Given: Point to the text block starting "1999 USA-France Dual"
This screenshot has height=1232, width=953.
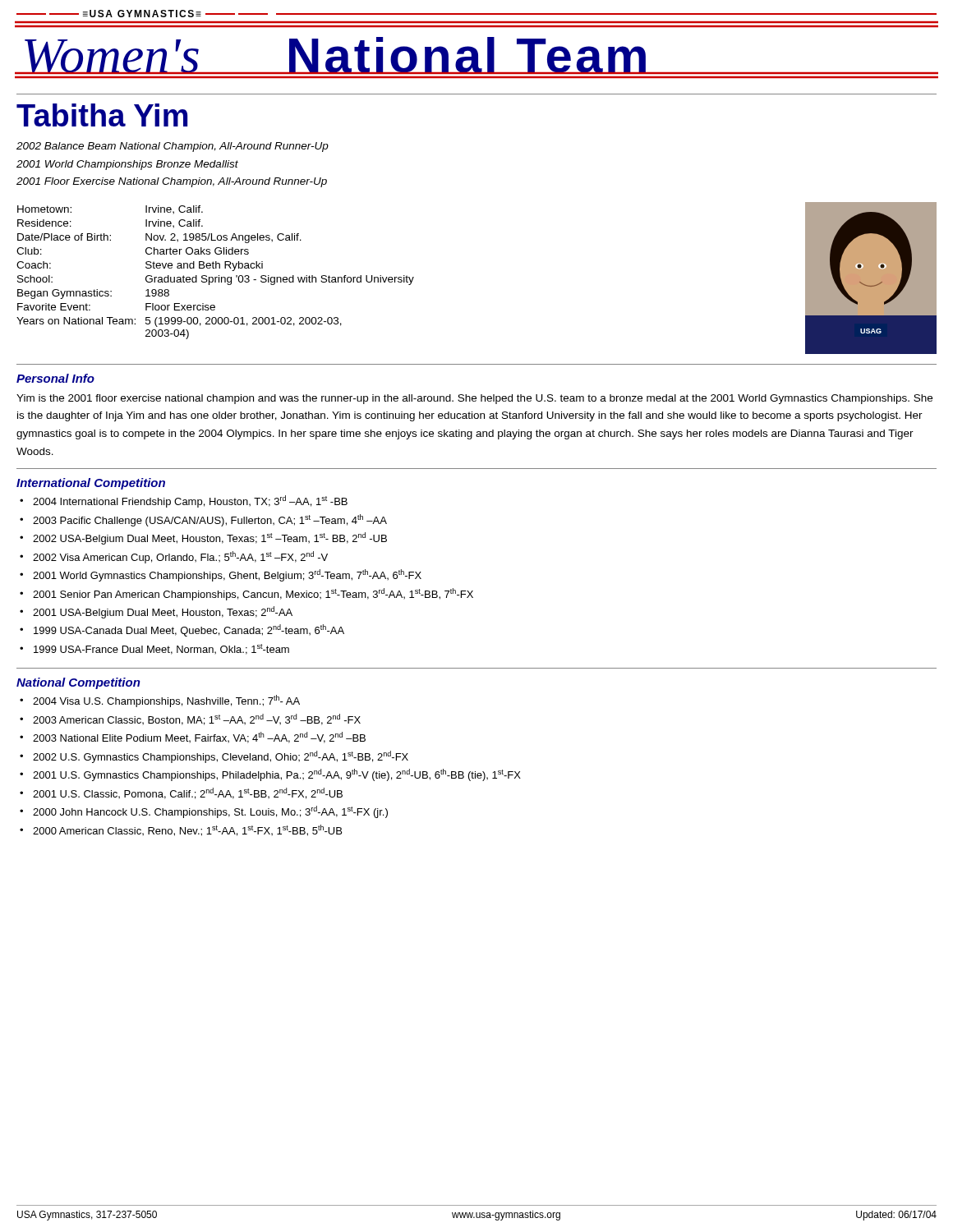Looking at the screenshot, I should click(x=161, y=649).
